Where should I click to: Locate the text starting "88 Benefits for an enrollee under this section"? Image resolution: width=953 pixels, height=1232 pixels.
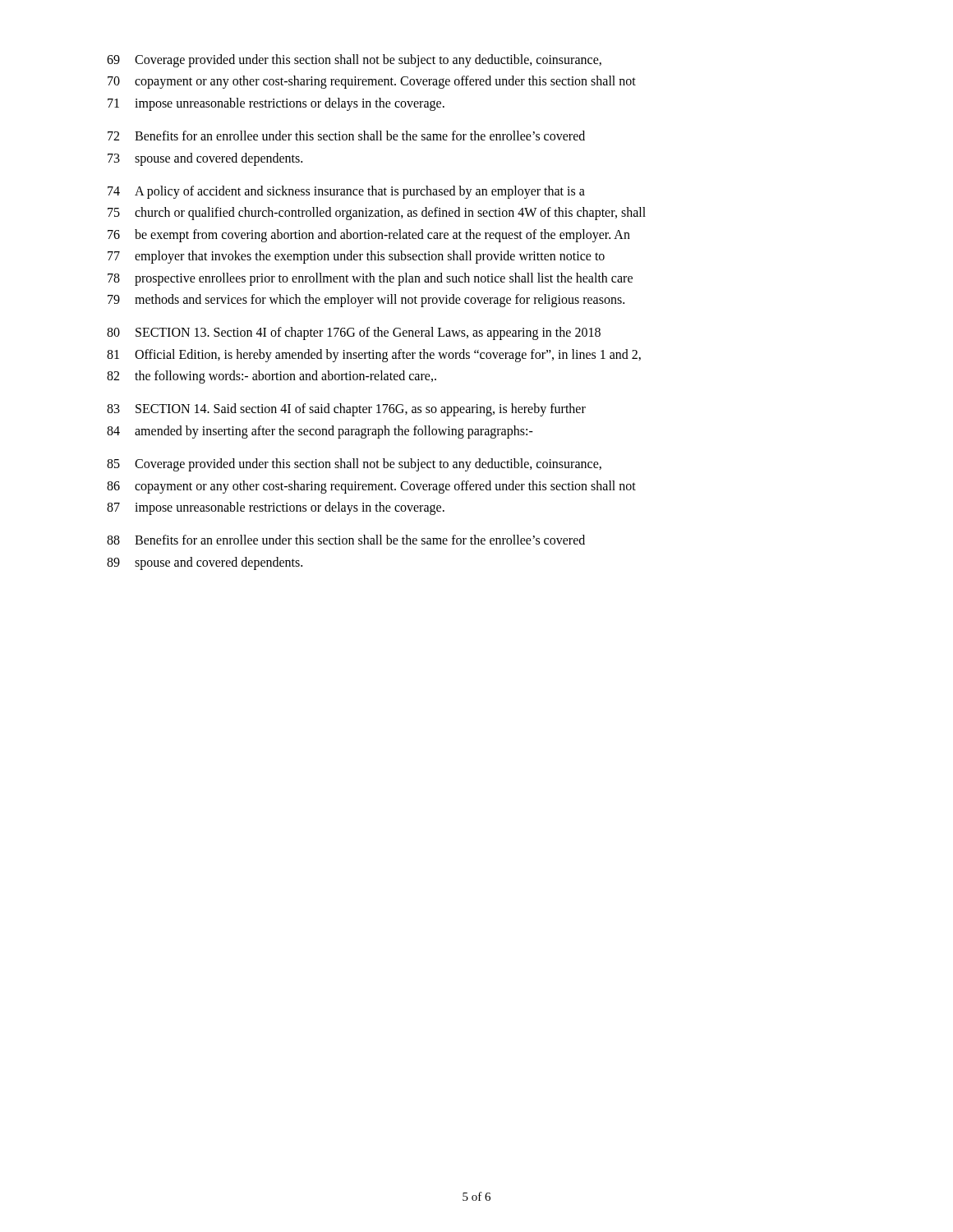point(476,552)
